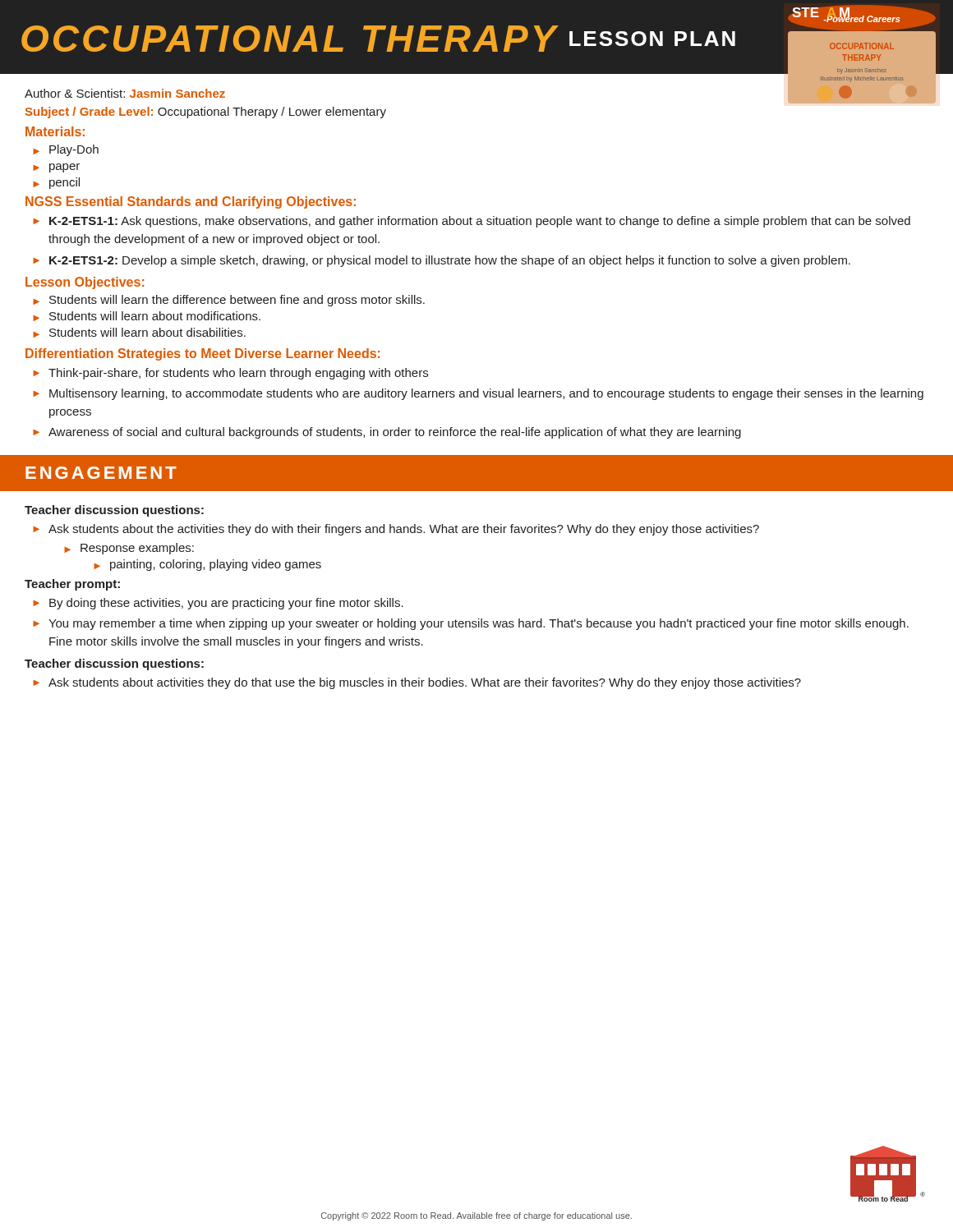Screen dimensions: 1232x953
Task: Locate the block starting "Teacher prompt:"
Action: (x=73, y=584)
